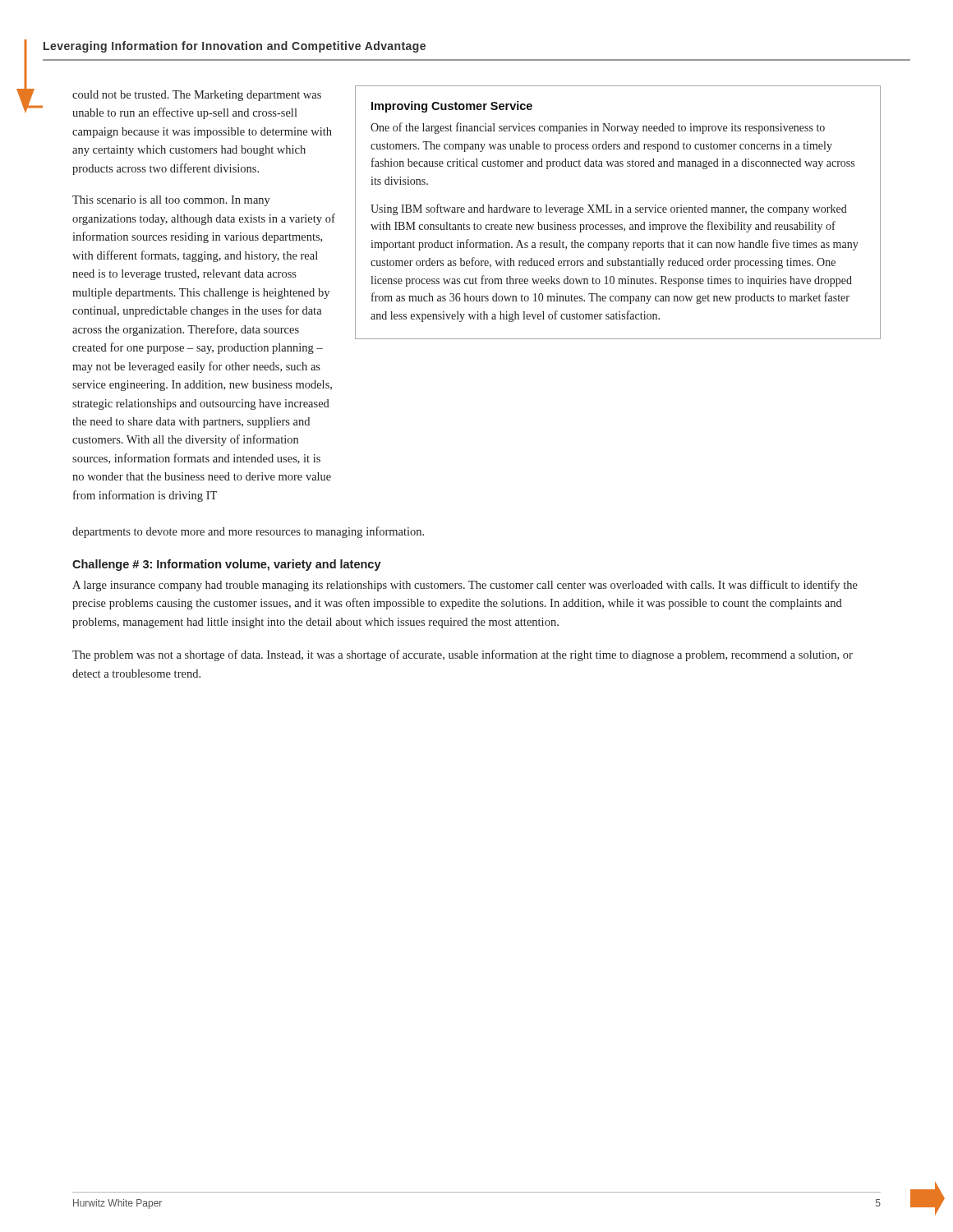
Task: Find the section header on this page that starts "Challenge # 3: Information volume, variety and"
Action: 227,564
